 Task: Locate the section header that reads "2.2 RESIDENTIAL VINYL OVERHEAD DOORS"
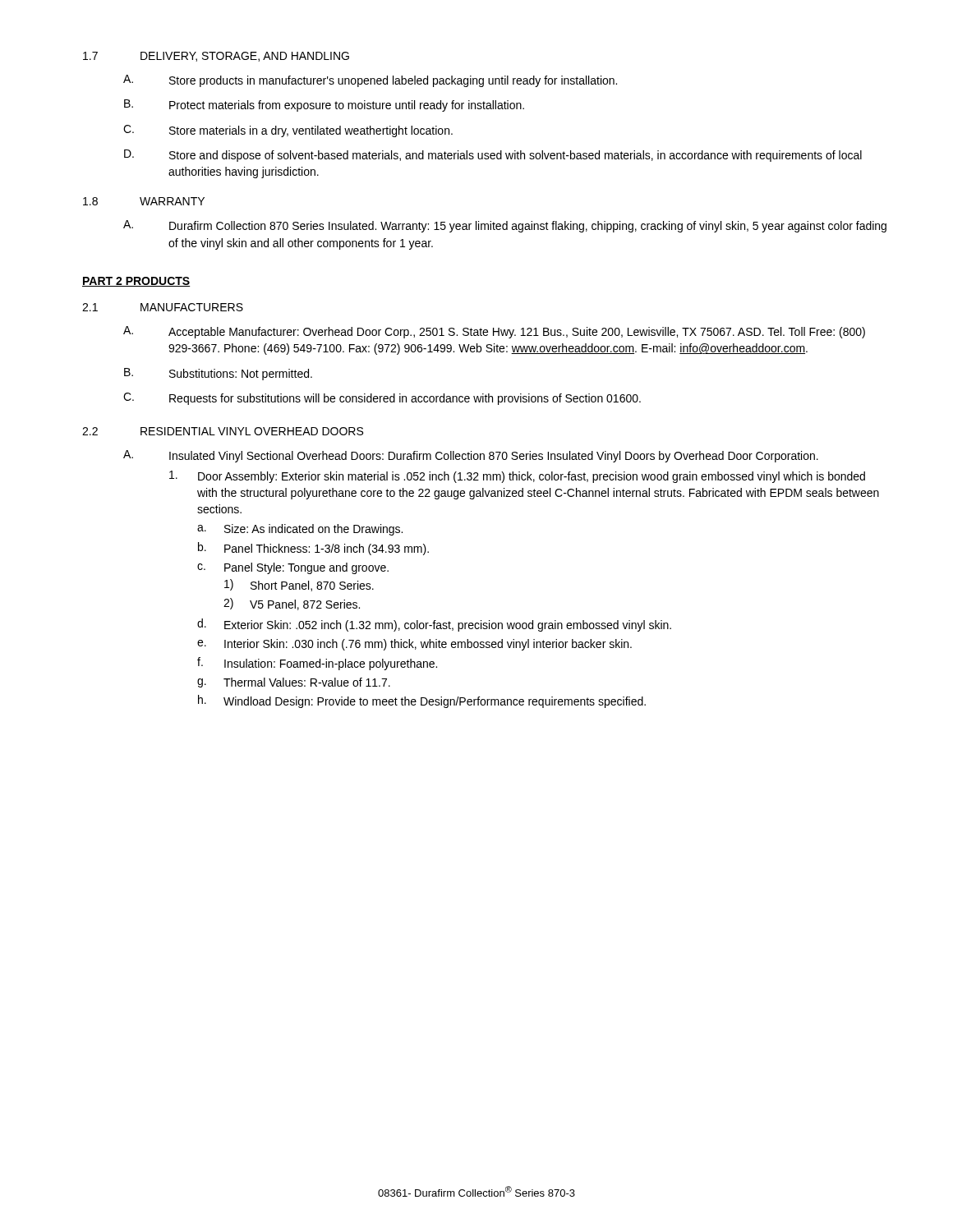[223, 431]
